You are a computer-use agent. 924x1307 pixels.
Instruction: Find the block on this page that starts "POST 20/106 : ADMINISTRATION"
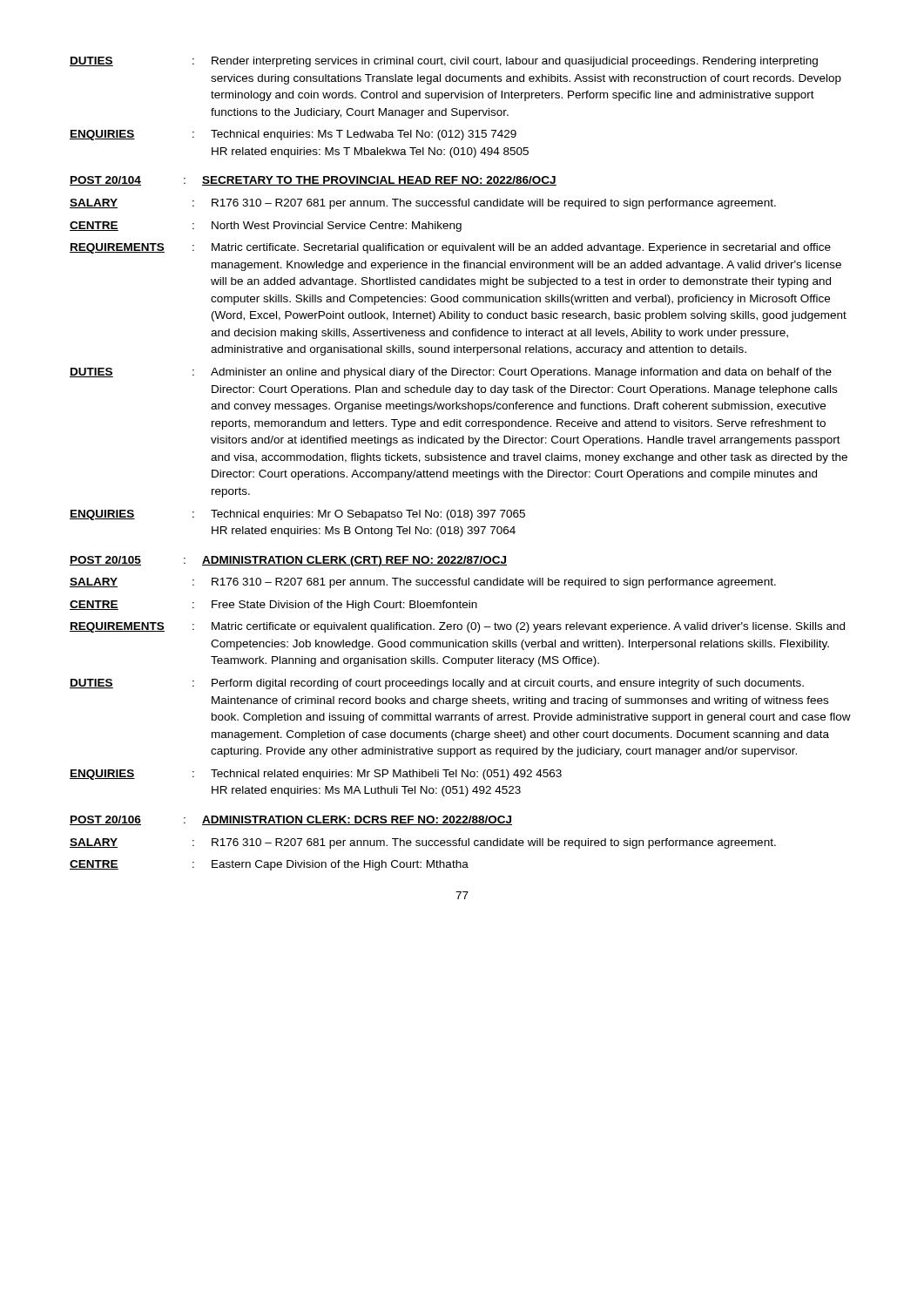[462, 820]
